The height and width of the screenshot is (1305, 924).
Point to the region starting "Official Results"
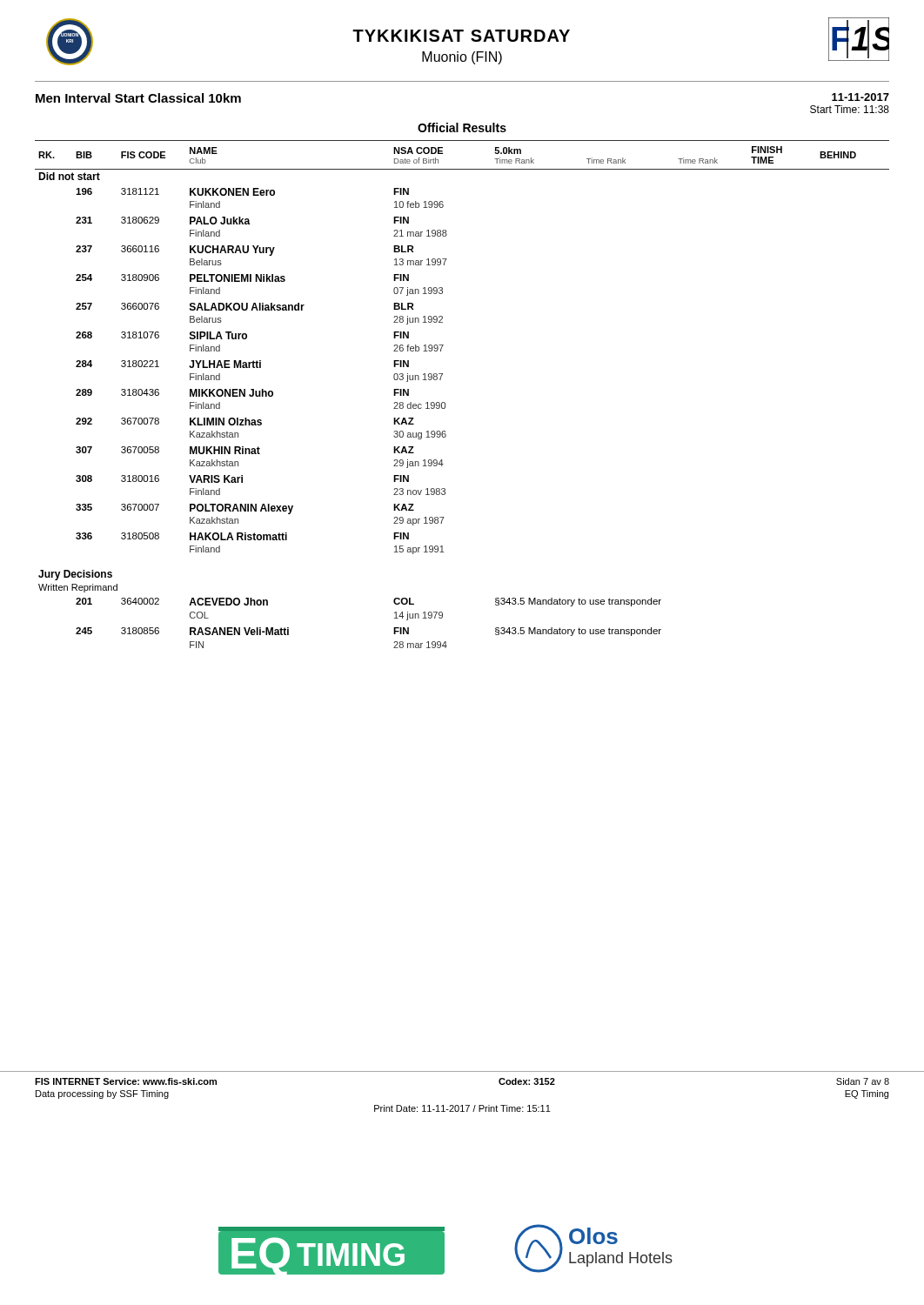[462, 128]
